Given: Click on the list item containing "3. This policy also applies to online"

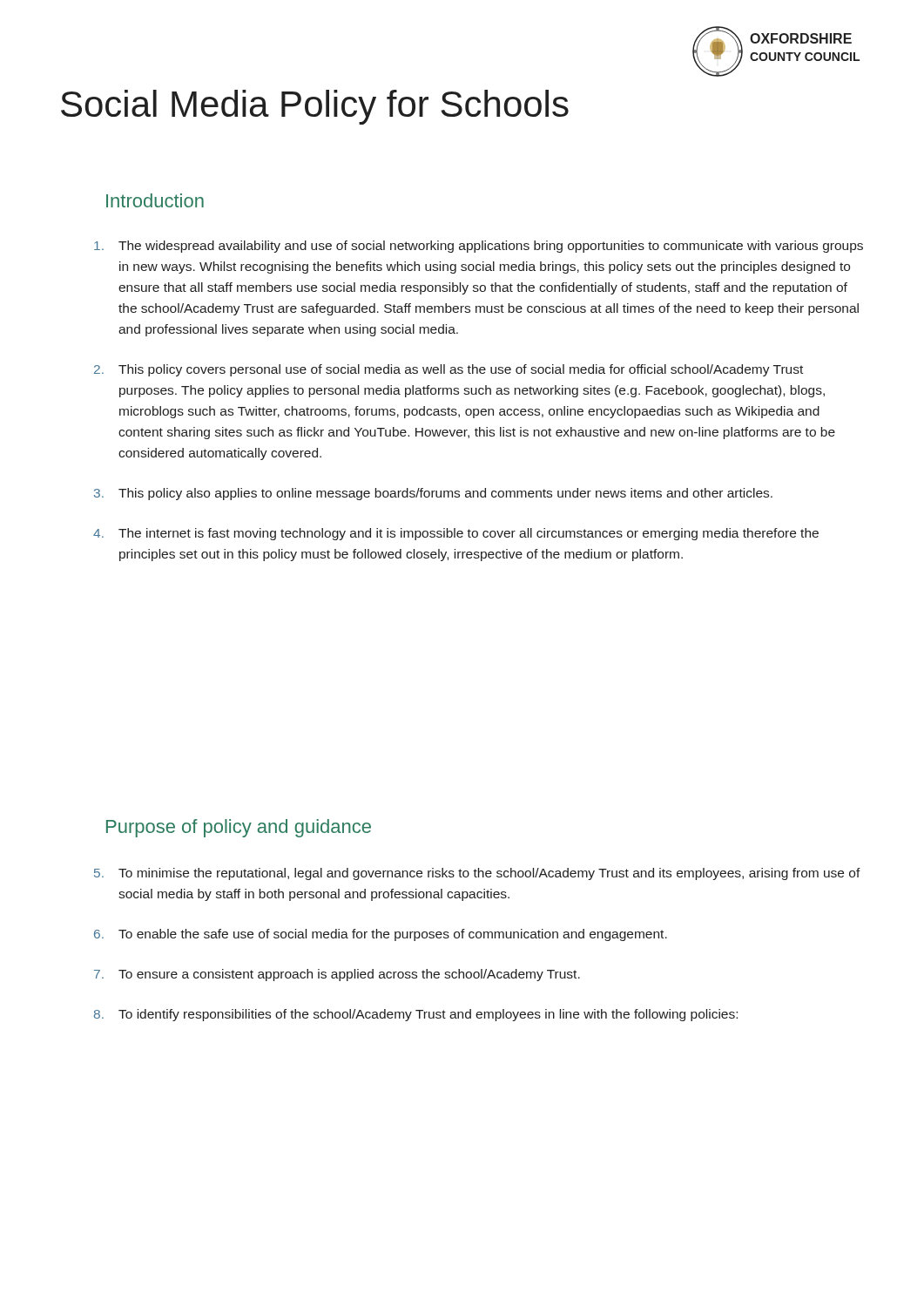Looking at the screenshot, I should [x=462, y=493].
